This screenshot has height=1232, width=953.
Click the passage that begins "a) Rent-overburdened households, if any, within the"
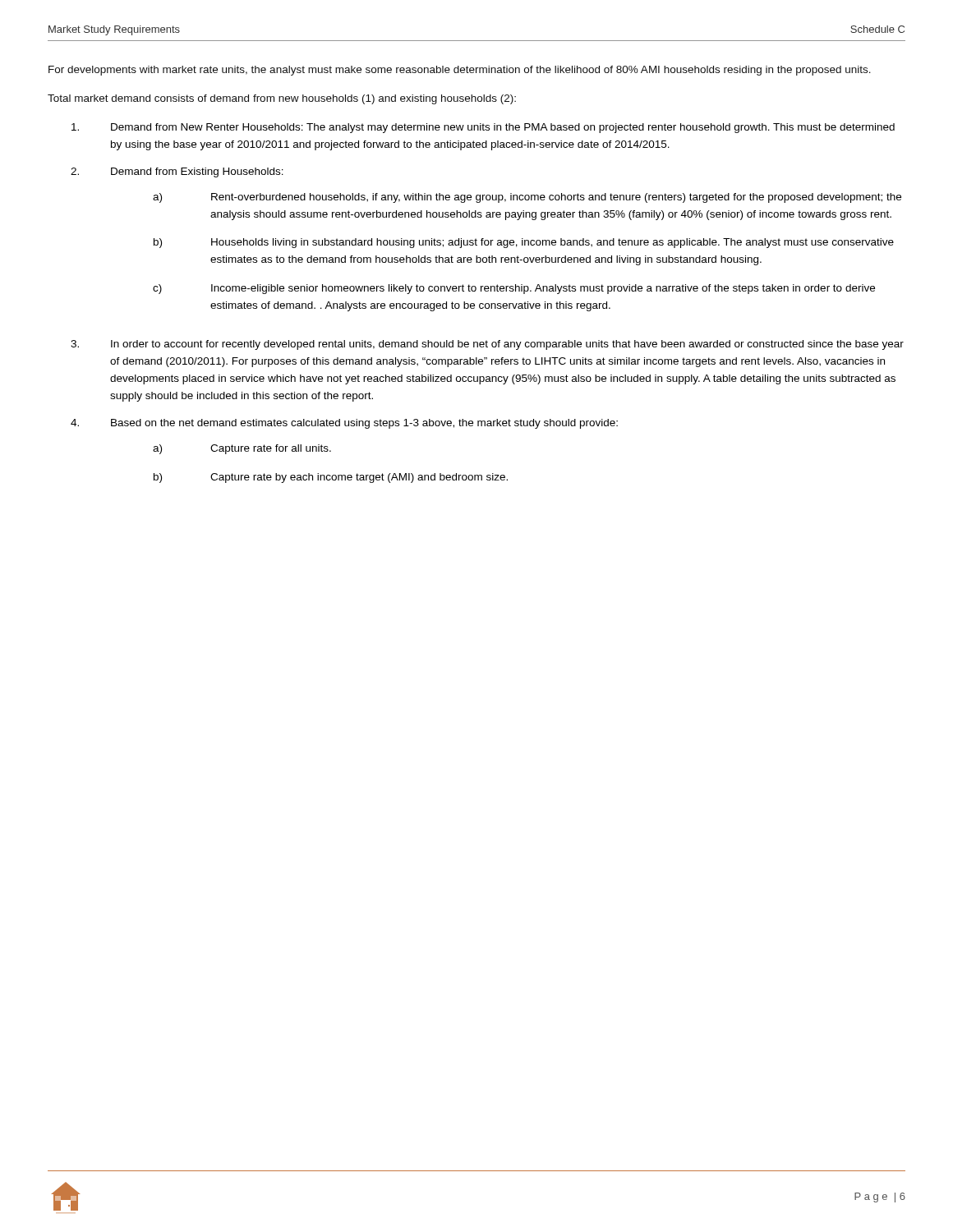click(x=508, y=206)
